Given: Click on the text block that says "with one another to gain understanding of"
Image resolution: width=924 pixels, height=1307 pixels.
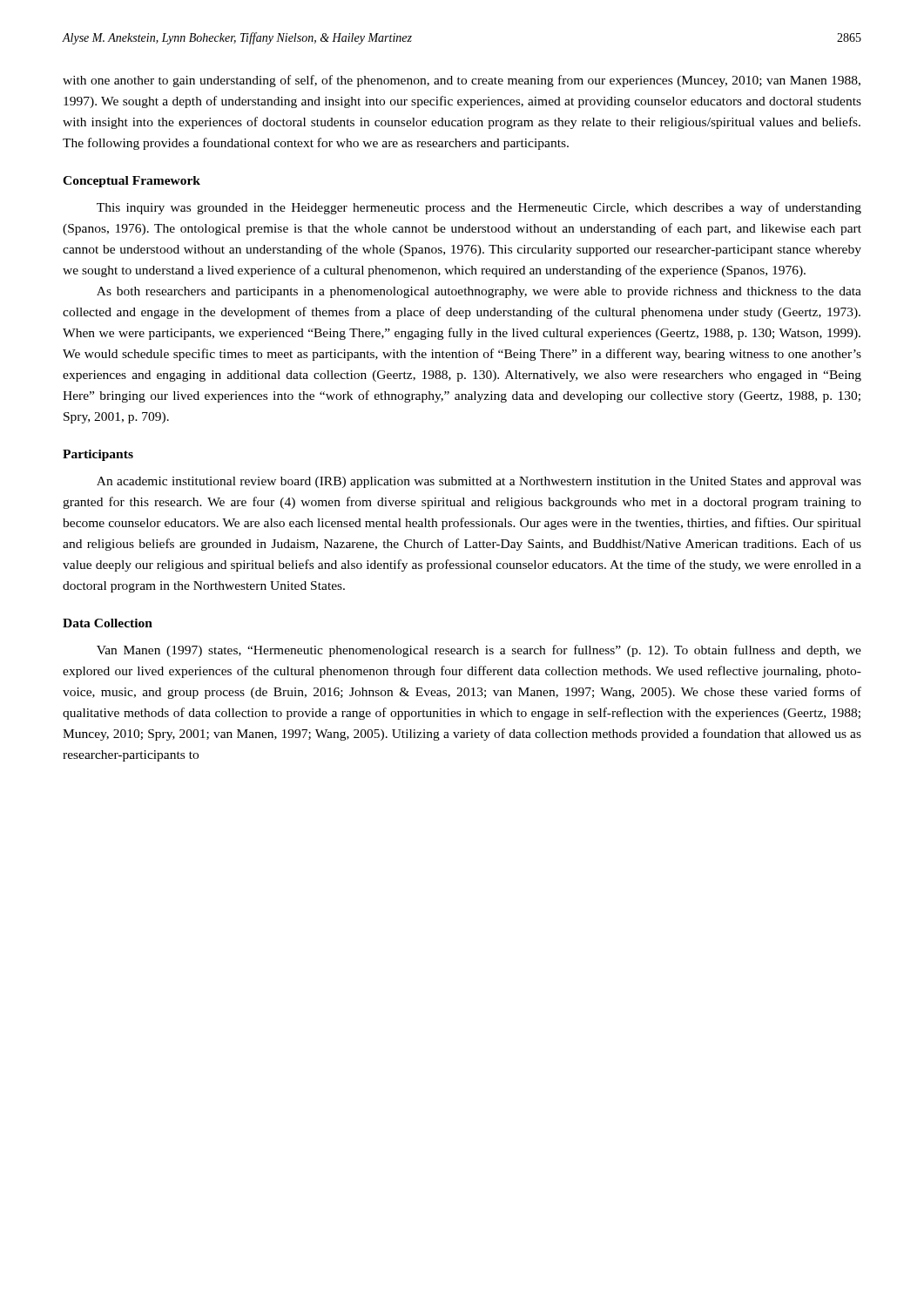Looking at the screenshot, I should 462,112.
